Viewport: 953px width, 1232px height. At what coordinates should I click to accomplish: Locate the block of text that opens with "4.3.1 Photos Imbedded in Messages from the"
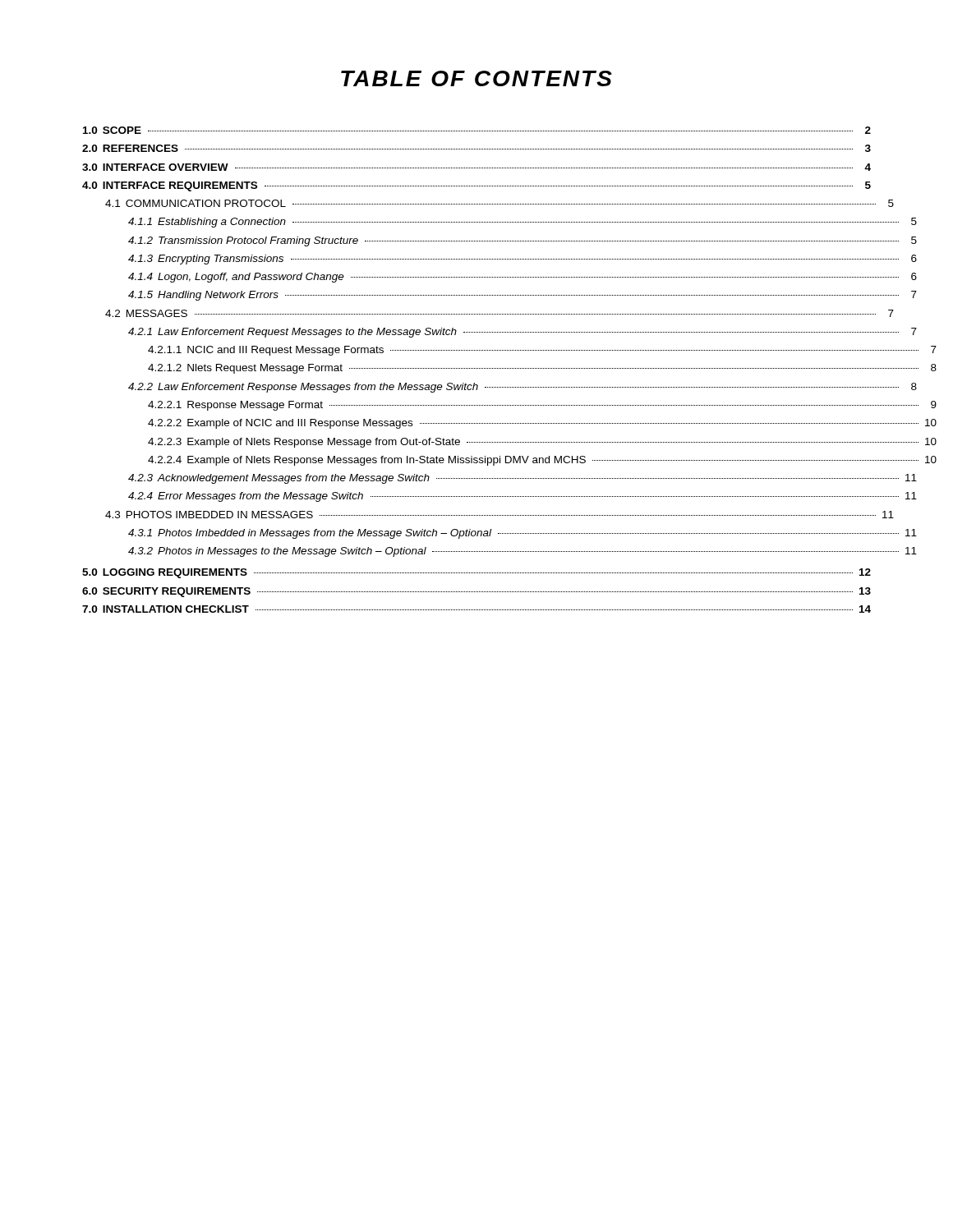523,533
